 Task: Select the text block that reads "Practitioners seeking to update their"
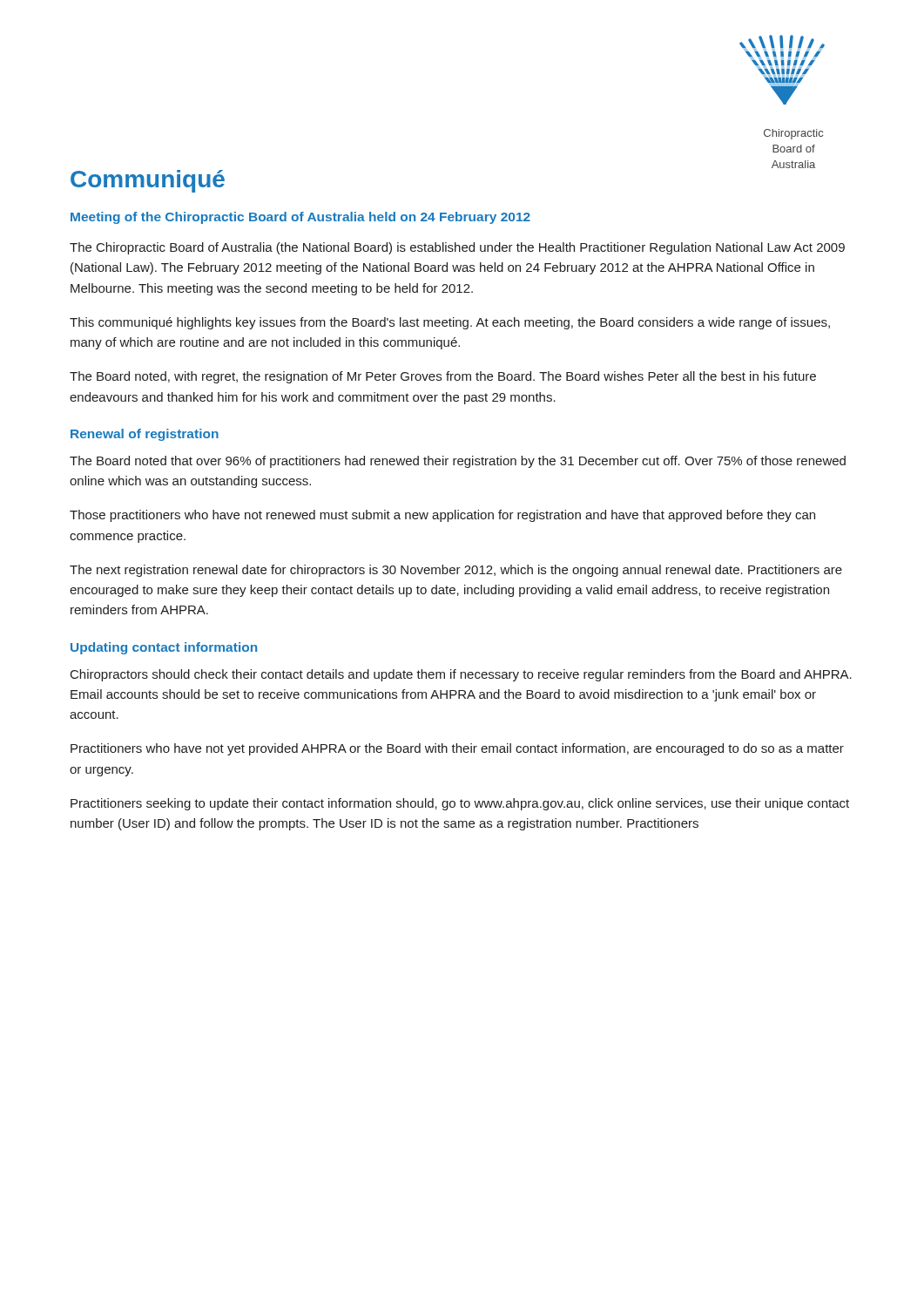click(x=460, y=813)
